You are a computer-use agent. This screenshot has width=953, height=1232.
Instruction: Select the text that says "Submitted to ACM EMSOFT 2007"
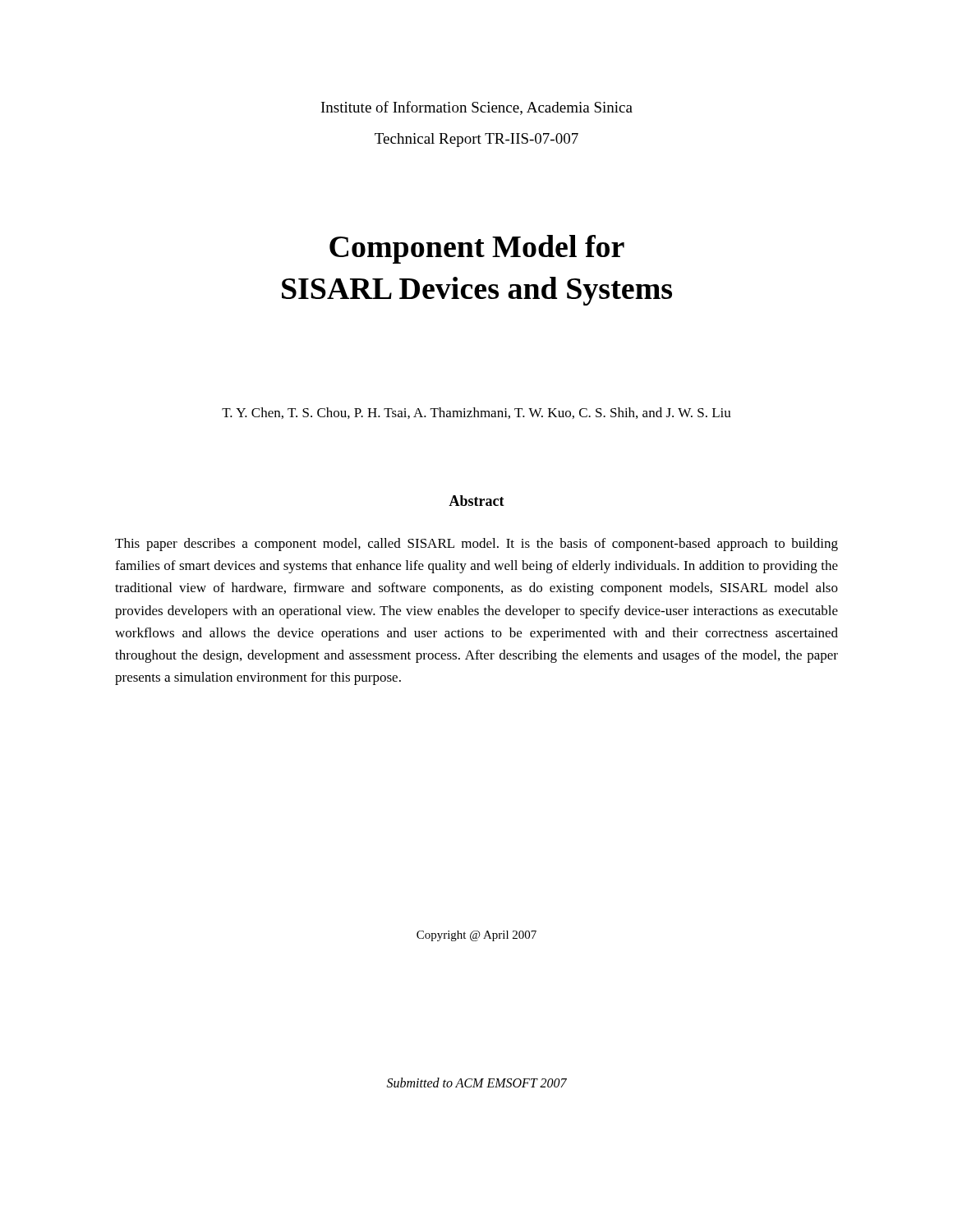pos(476,1083)
